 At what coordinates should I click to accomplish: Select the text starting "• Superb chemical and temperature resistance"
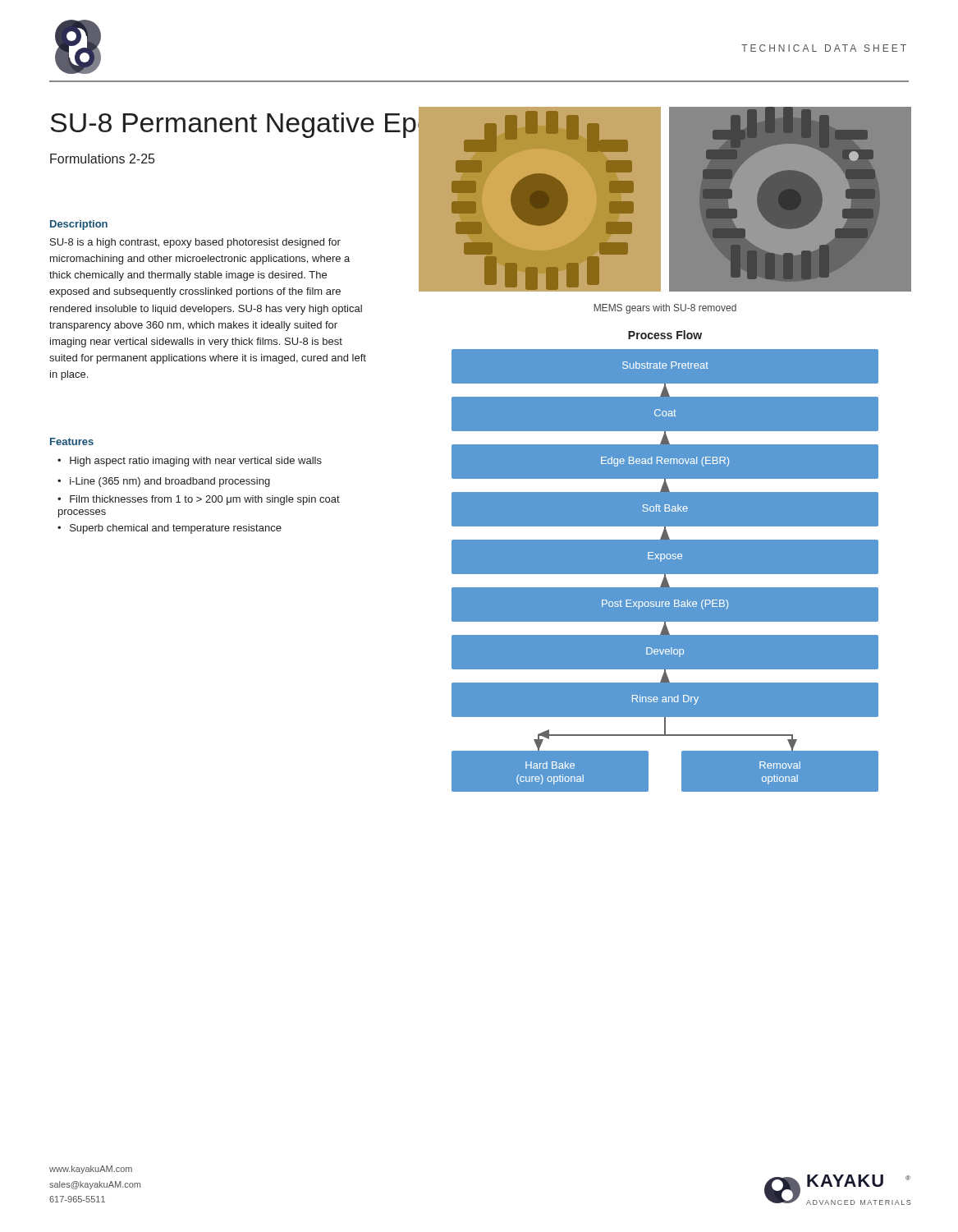tap(169, 528)
